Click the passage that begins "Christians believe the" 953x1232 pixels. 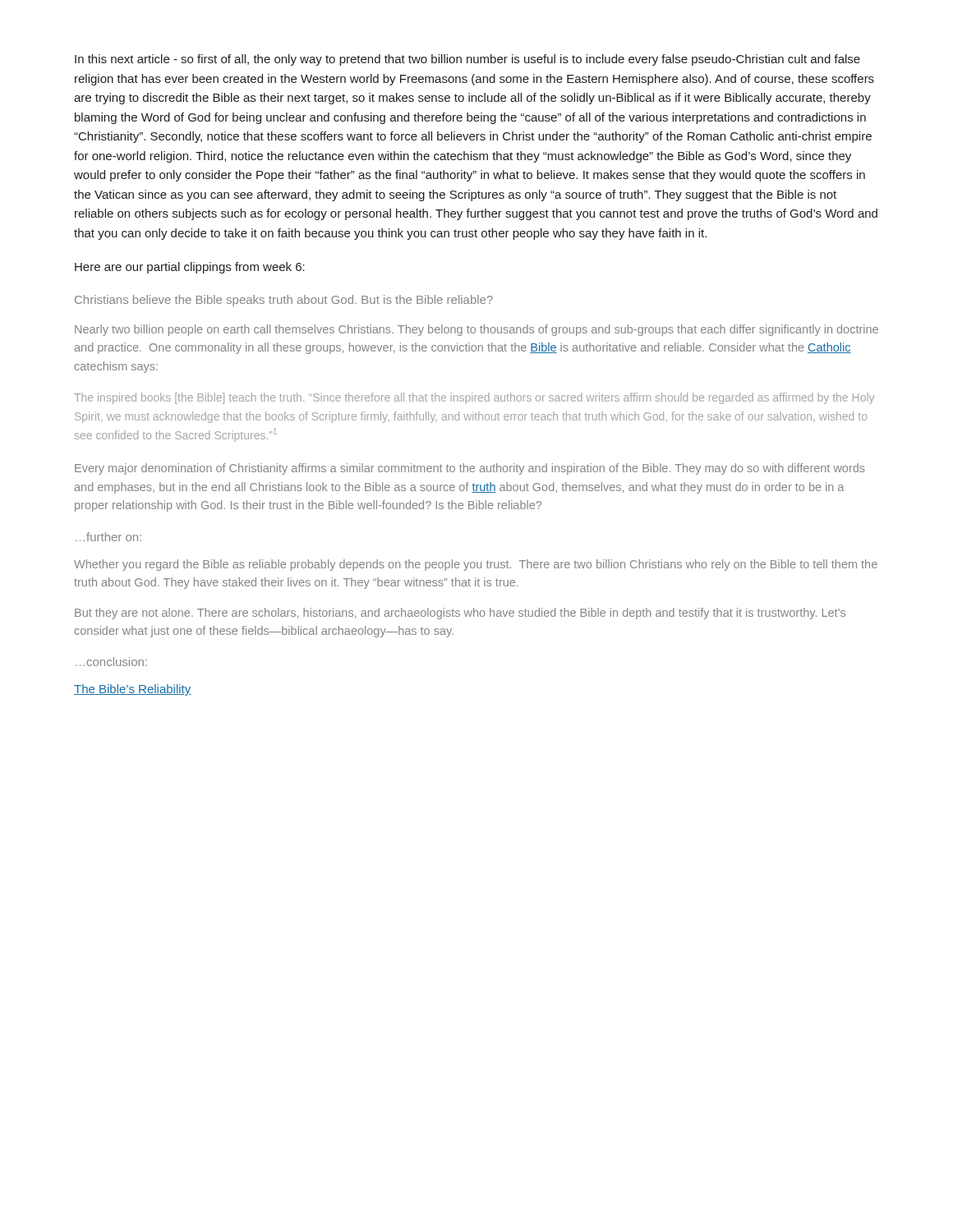click(x=284, y=299)
